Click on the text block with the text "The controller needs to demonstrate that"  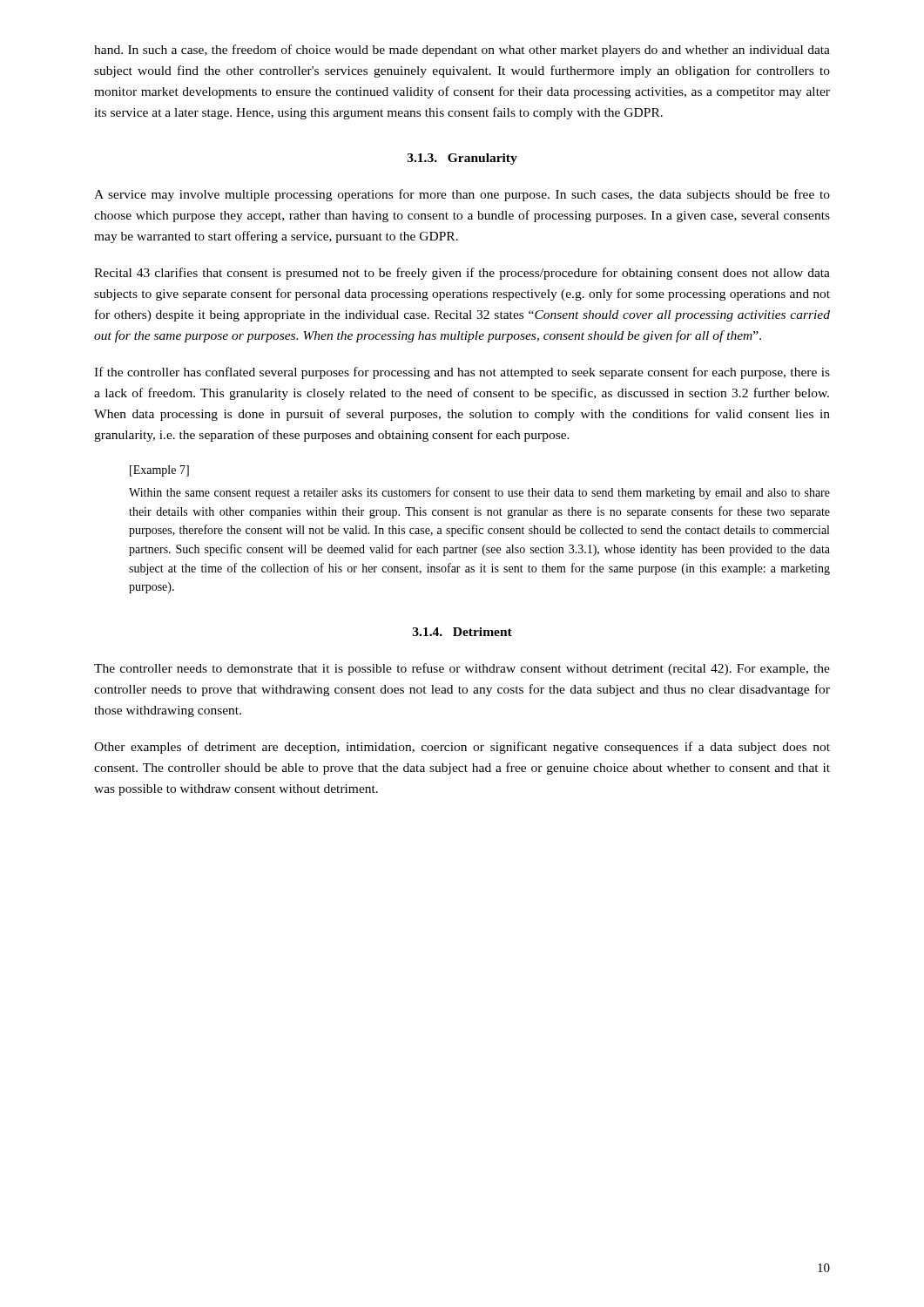[462, 689]
